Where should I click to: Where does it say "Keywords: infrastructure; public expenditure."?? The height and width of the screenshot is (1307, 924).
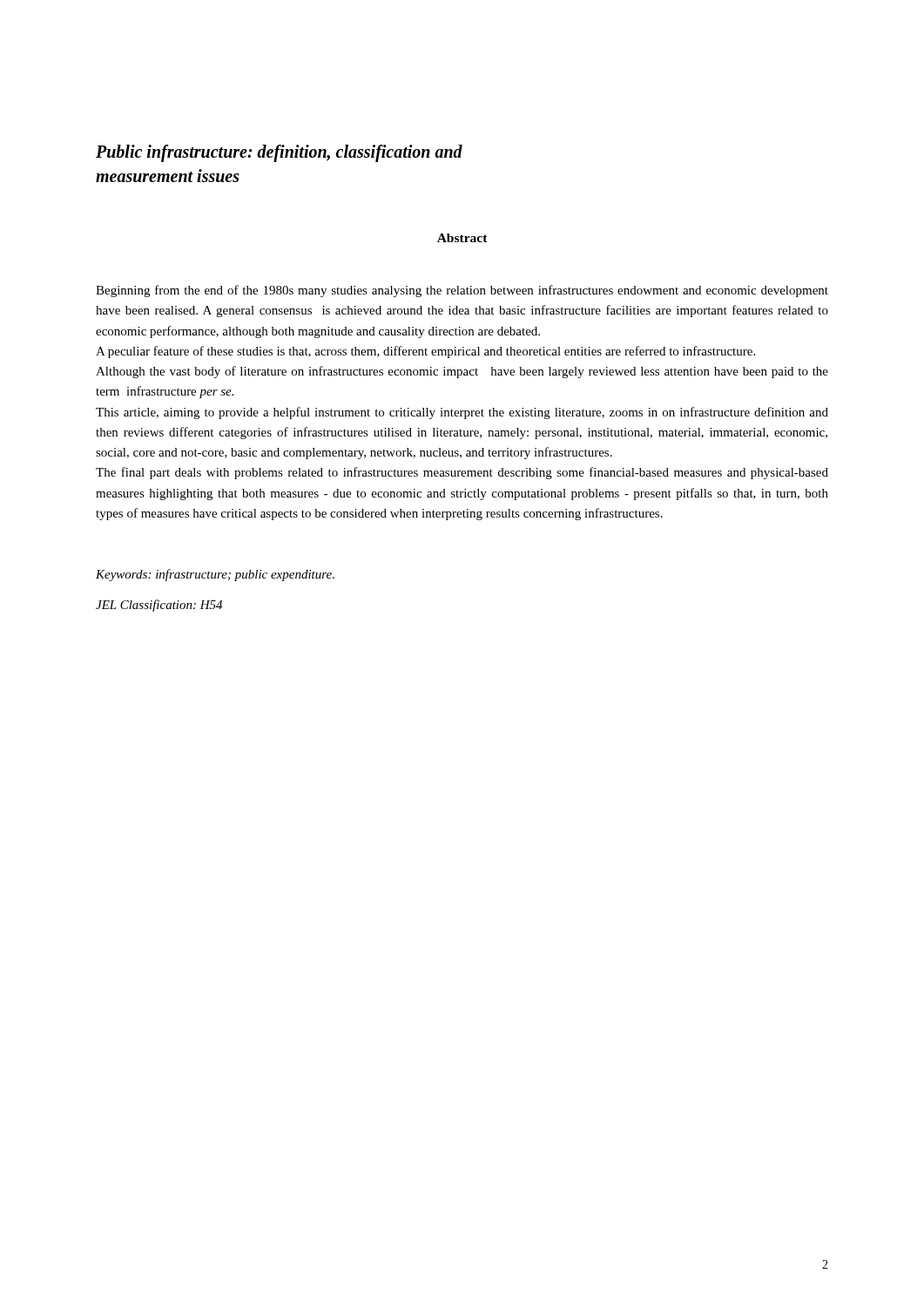pos(216,574)
